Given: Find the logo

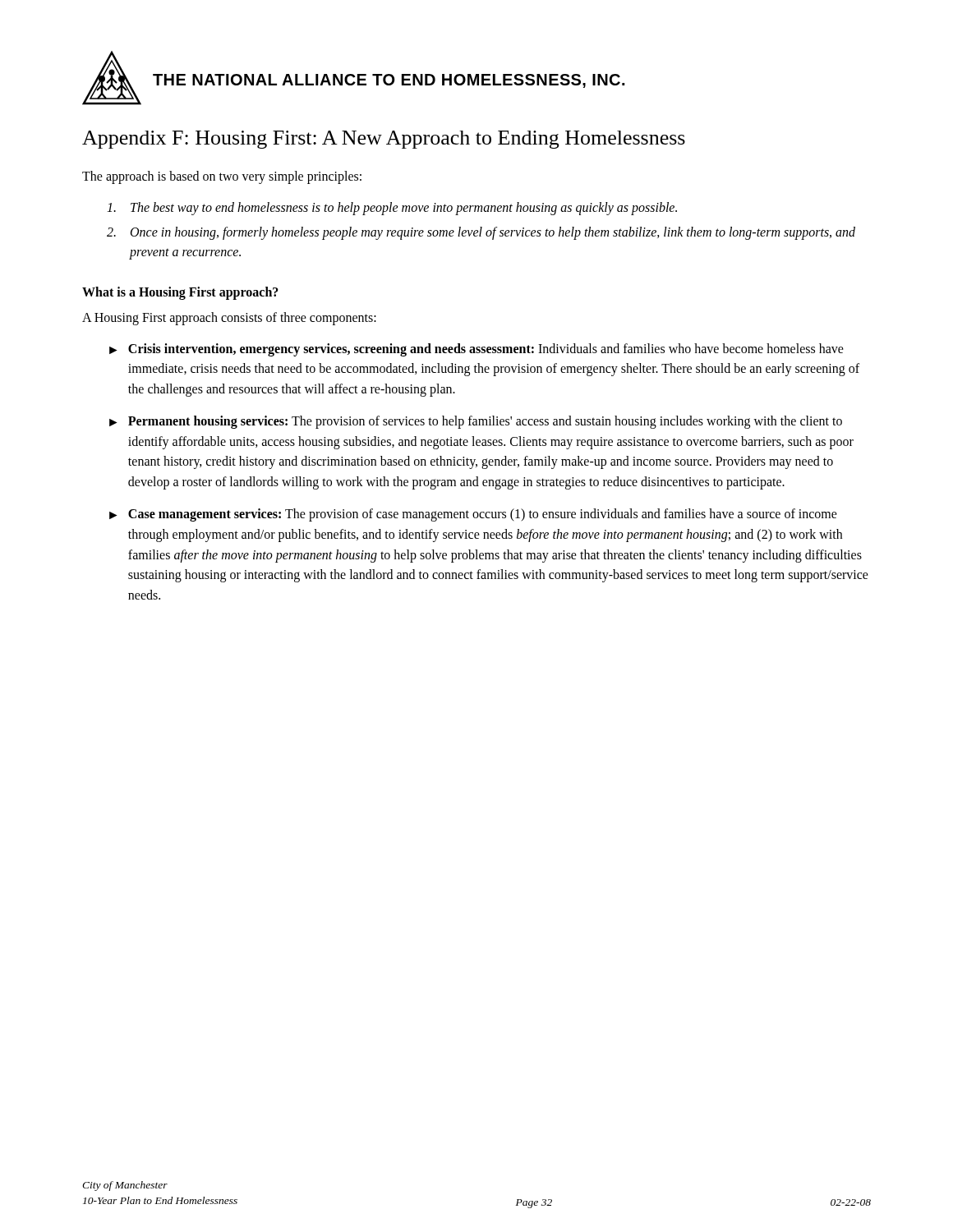Looking at the screenshot, I should point(112,80).
